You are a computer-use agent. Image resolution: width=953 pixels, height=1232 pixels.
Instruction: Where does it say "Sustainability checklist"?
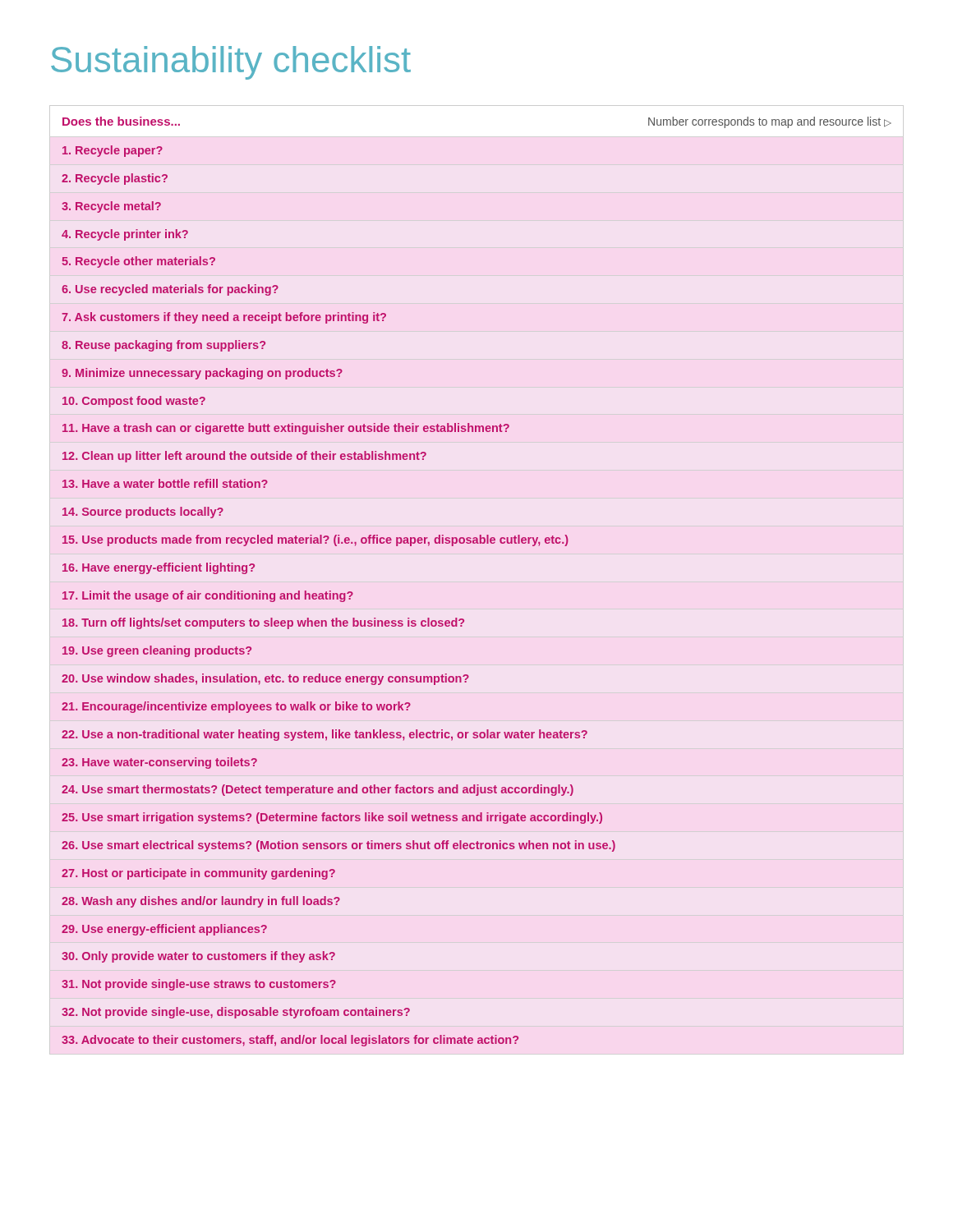(x=230, y=60)
